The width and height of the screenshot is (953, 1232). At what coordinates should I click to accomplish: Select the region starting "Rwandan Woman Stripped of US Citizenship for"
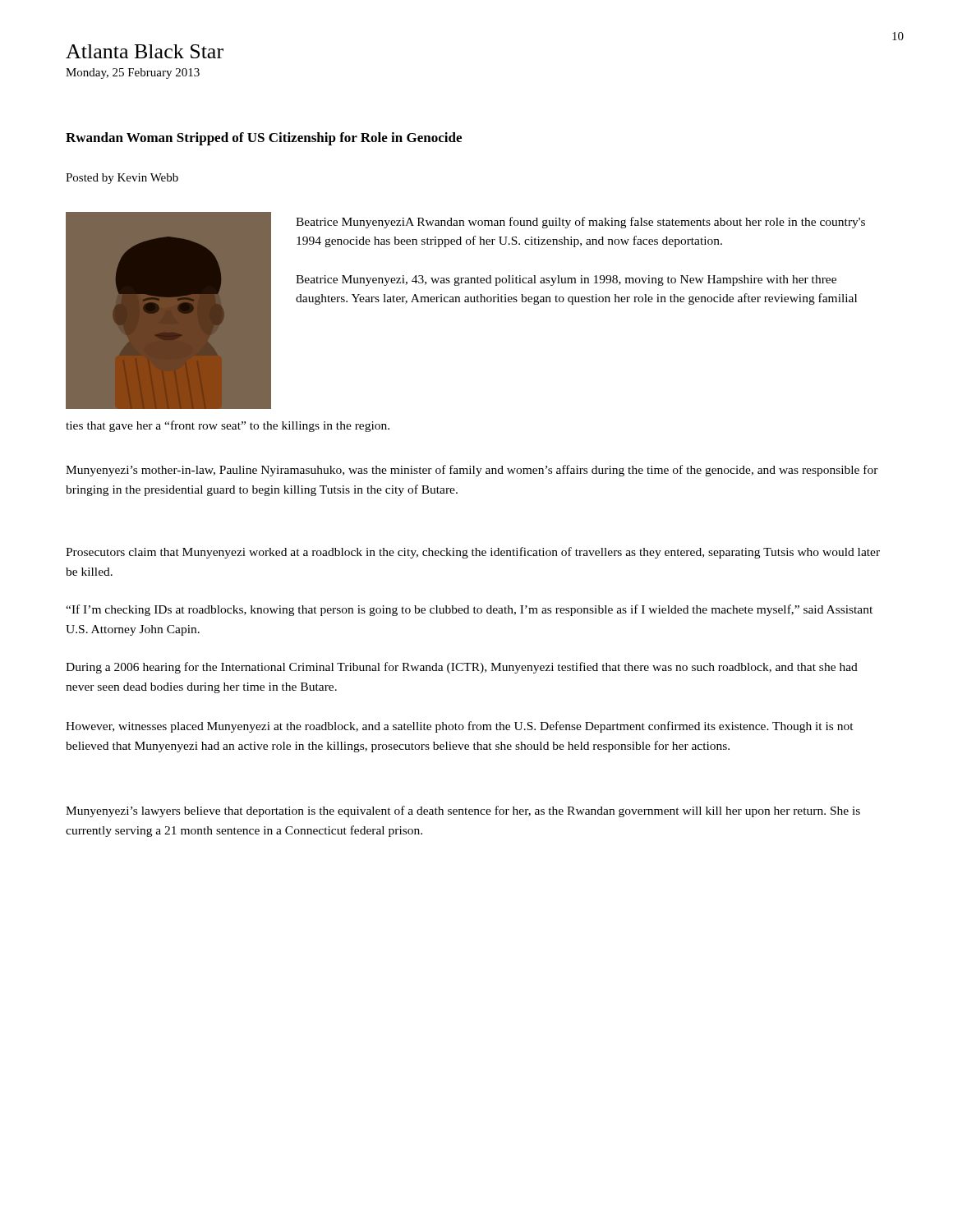tap(264, 138)
